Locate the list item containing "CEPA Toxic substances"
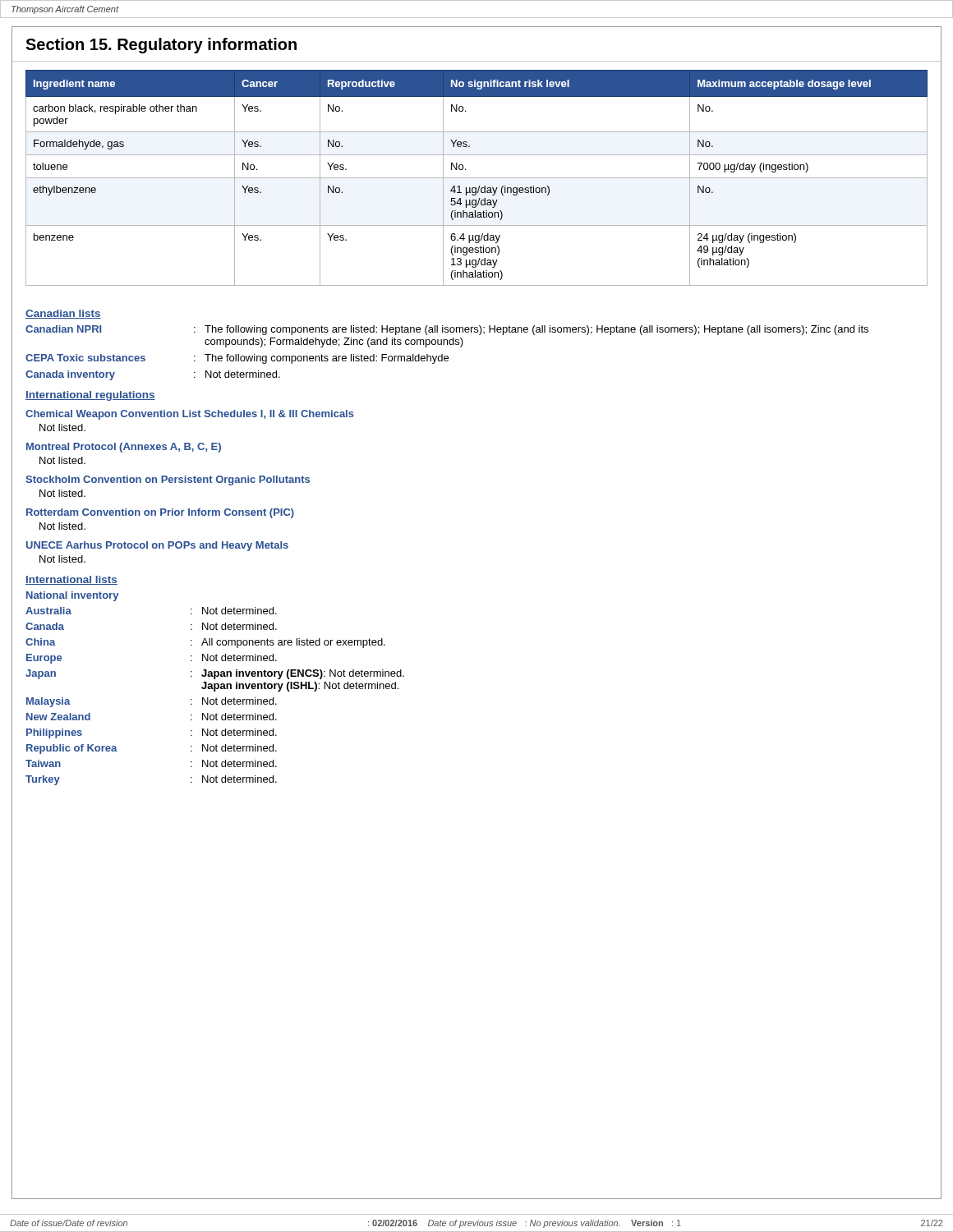The image size is (953, 1232). (x=237, y=359)
